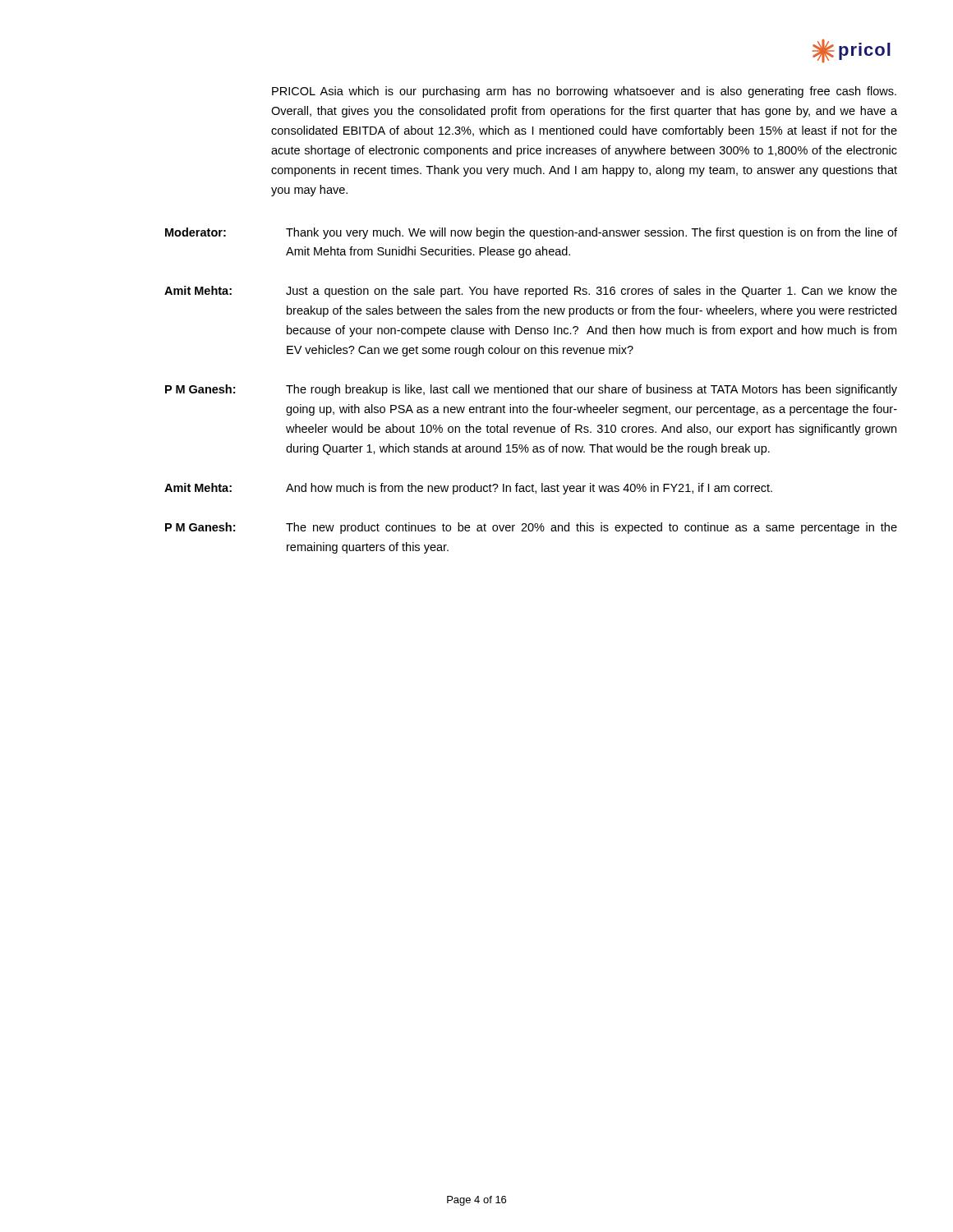Find the block on this page that starts "Moderator: Thank you very much. We will now"
Screen dimensions: 1232x953
[x=531, y=243]
